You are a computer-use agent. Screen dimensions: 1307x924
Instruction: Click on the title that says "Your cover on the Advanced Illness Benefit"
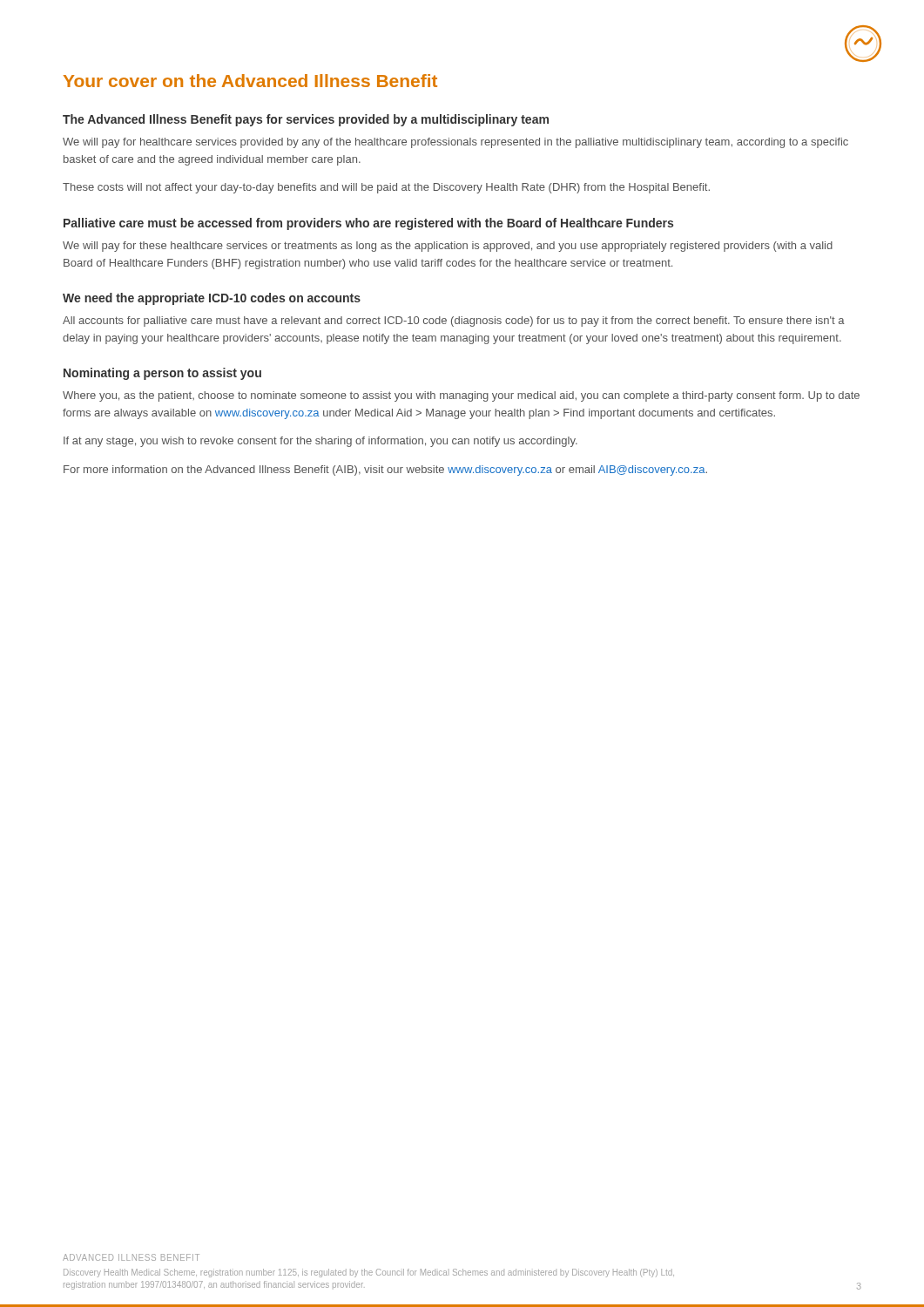coord(250,81)
